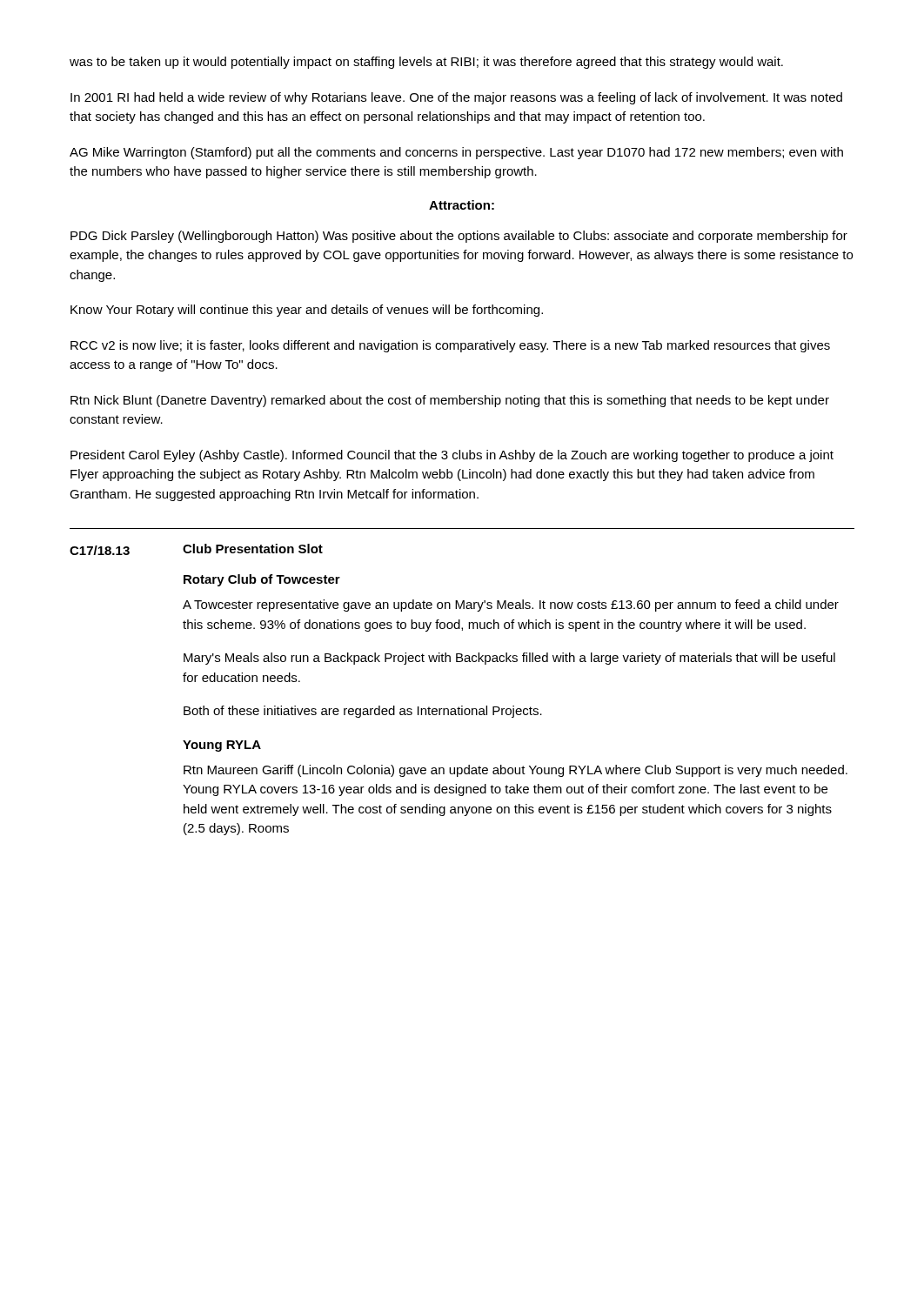Click the passage that begins "AG Mike Warrington"
924x1305 pixels.
click(457, 161)
